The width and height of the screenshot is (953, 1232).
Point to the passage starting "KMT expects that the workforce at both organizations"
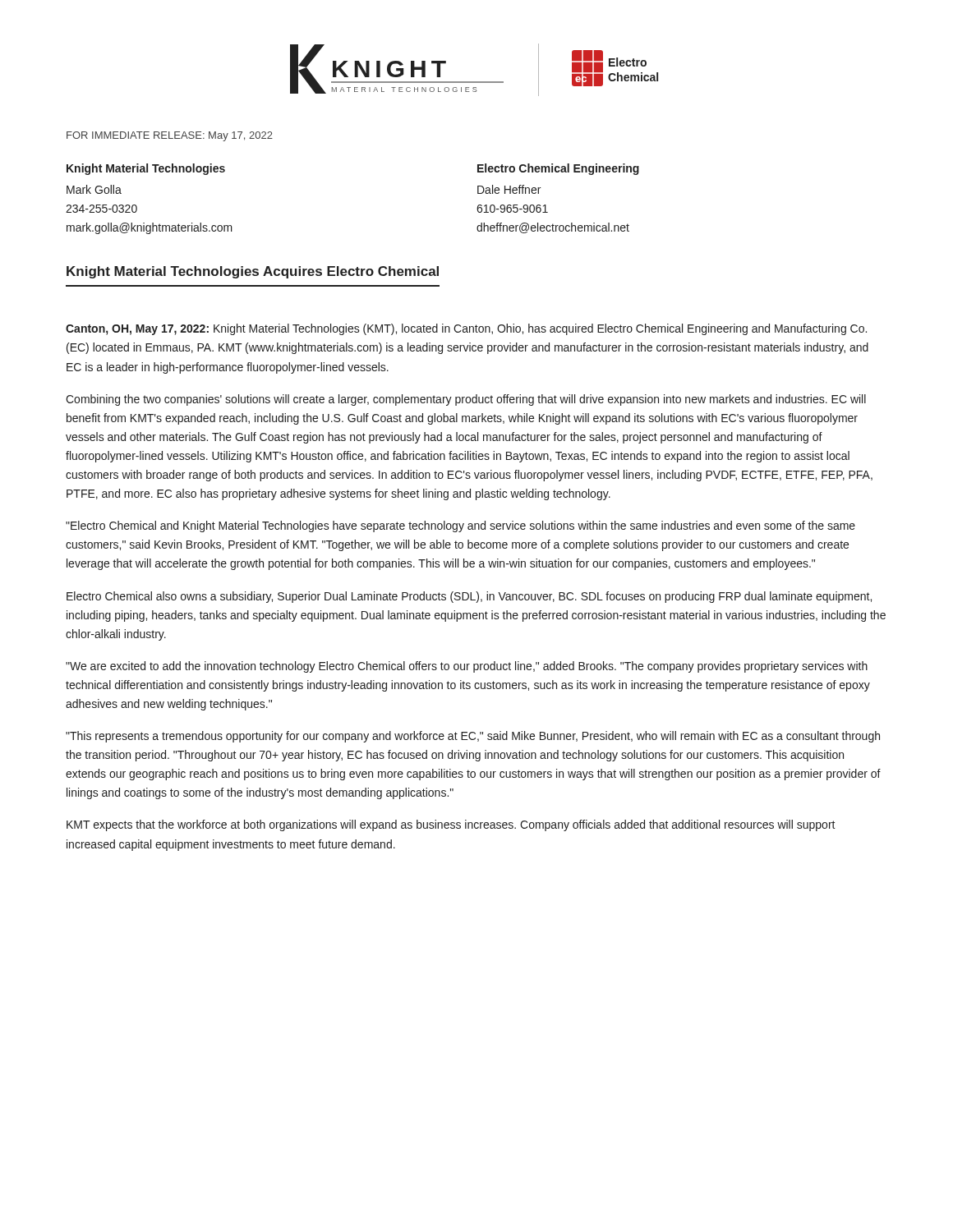450,834
